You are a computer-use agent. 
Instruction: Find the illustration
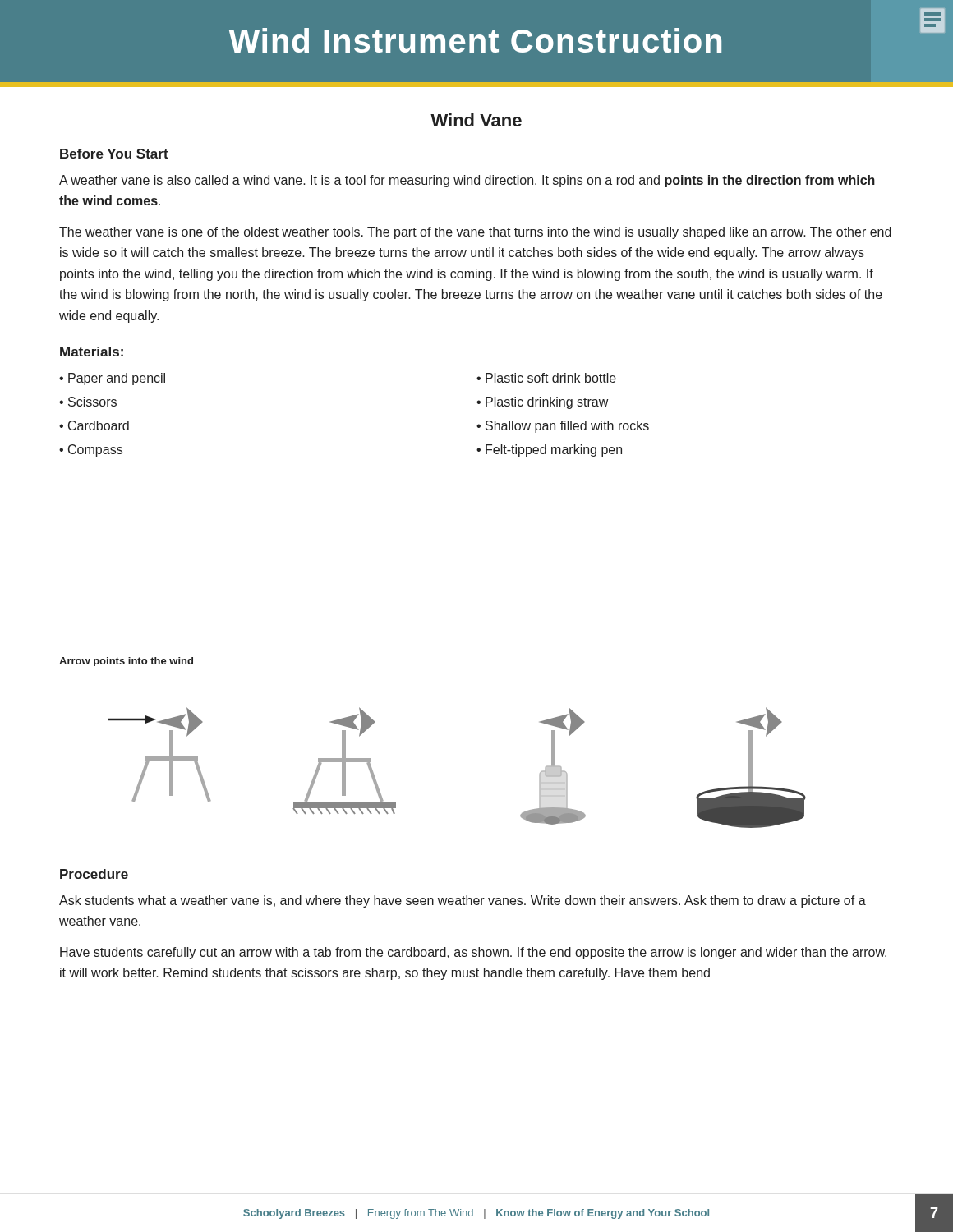pyautogui.click(x=476, y=752)
